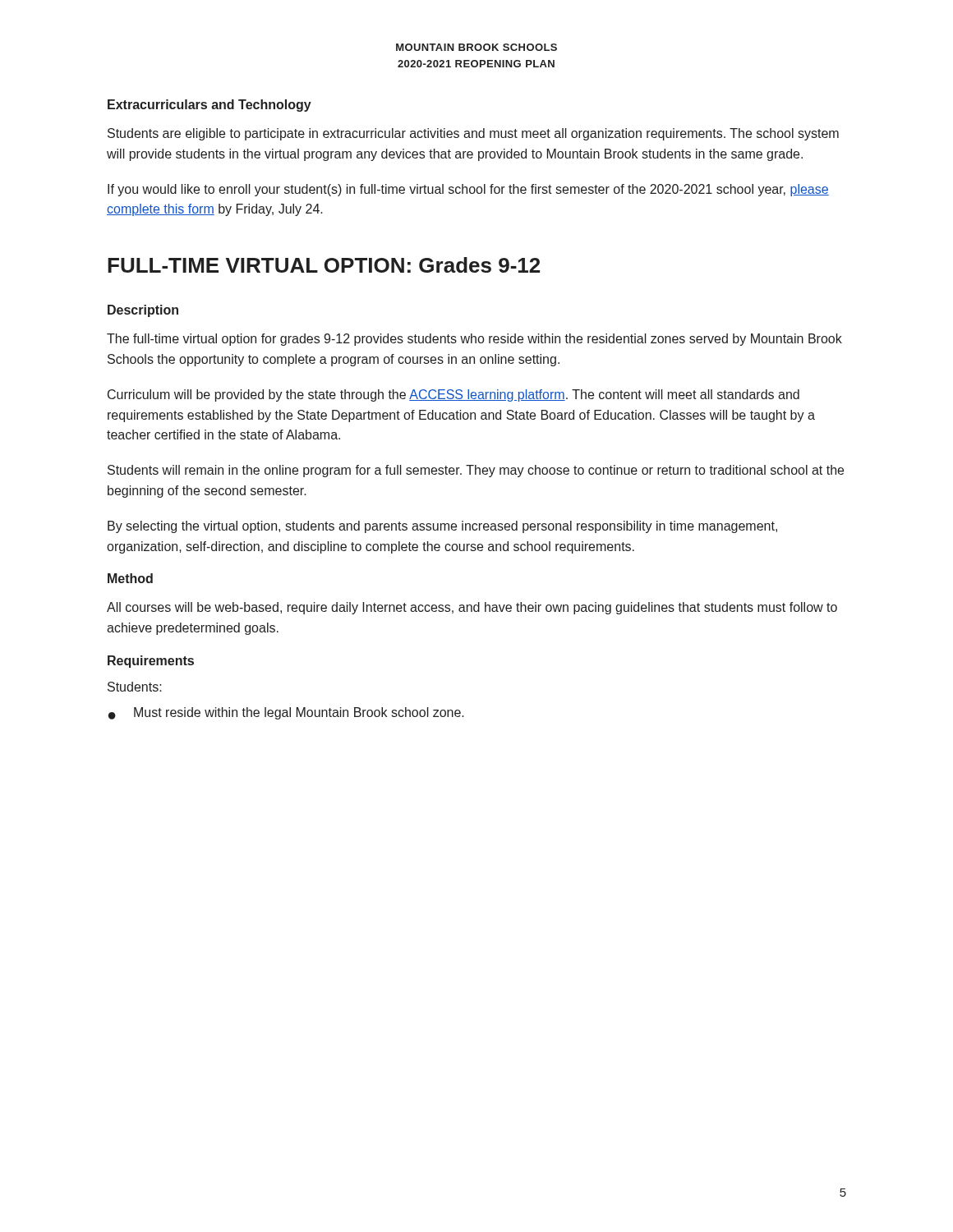The height and width of the screenshot is (1232, 953).
Task: Click on the block starting "If you would like to enroll"
Action: click(x=468, y=199)
